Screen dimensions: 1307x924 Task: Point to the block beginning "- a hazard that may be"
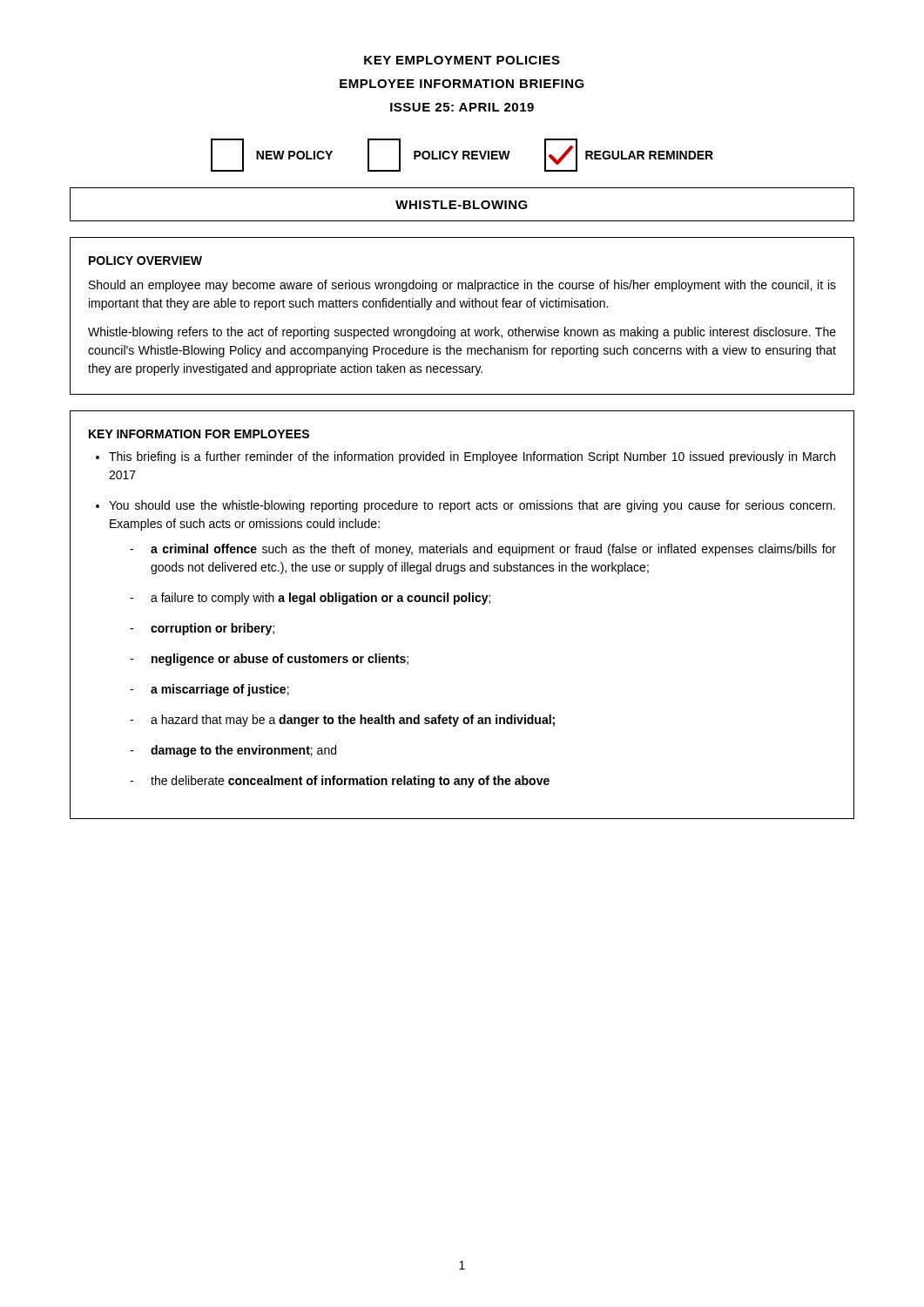(483, 720)
